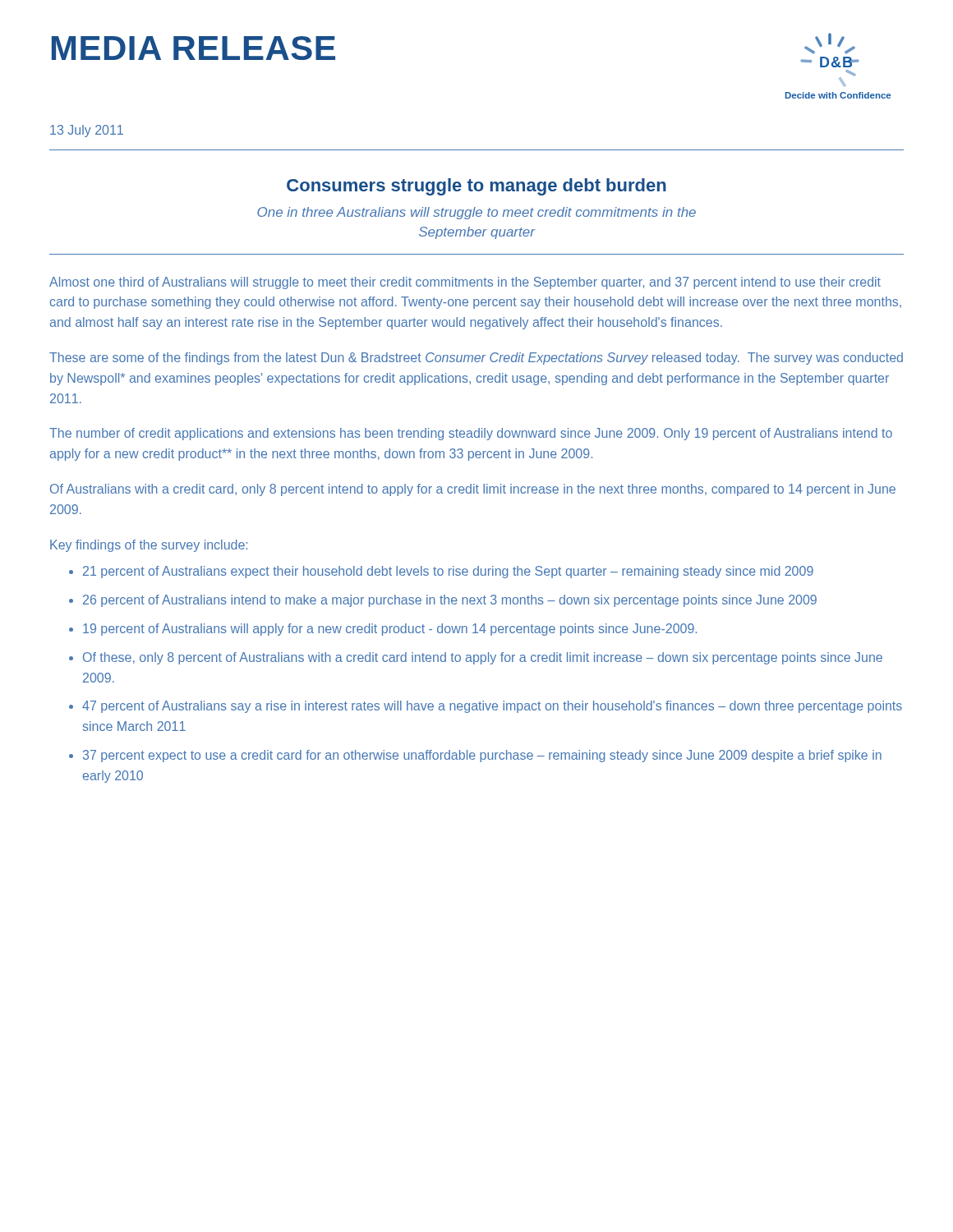Locate the text block starting "Consumers struggle to manage debt burden"
The image size is (953, 1232).
click(476, 185)
